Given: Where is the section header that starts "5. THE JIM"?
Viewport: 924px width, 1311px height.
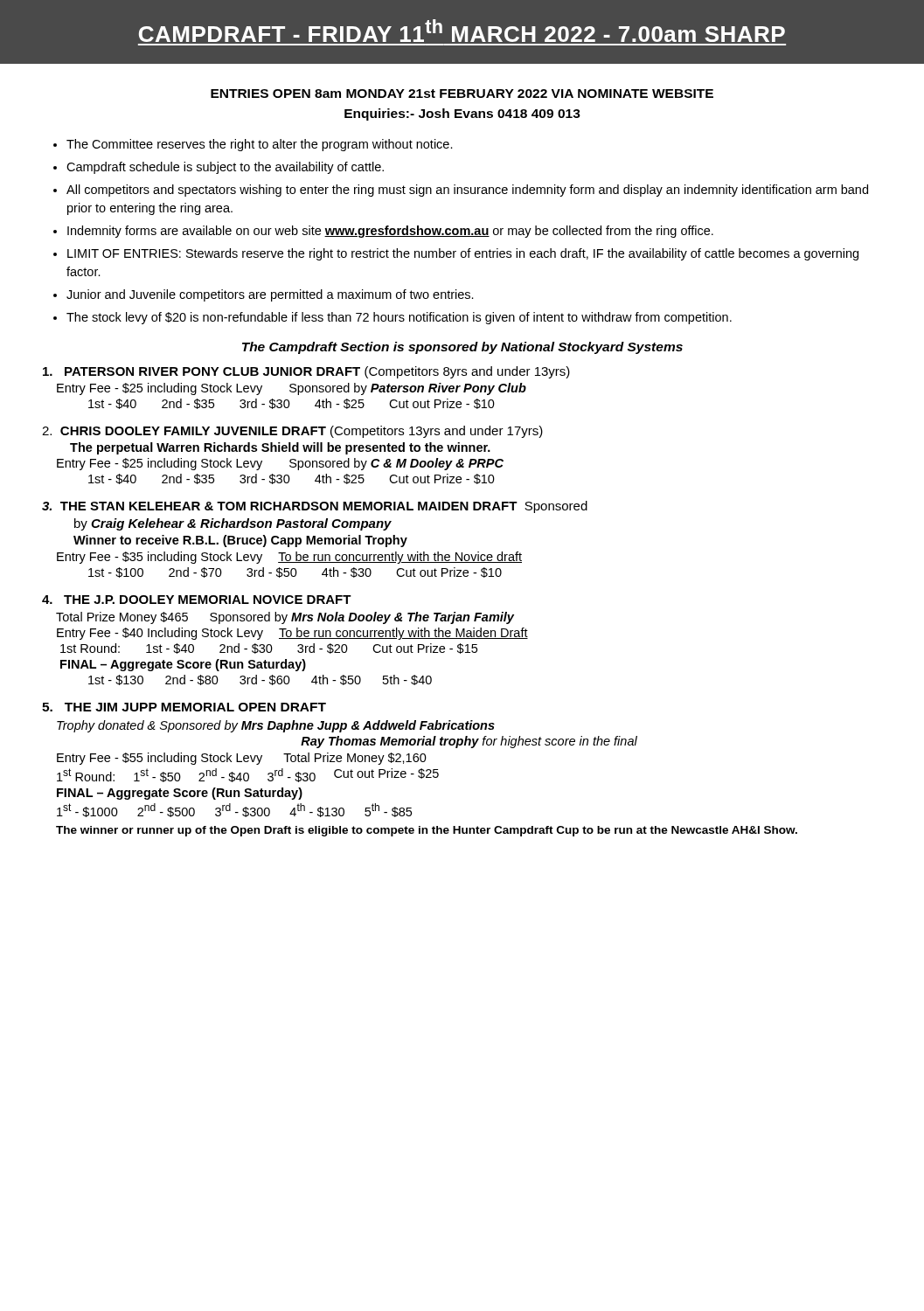Looking at the screenshot, I should point(184,707).
